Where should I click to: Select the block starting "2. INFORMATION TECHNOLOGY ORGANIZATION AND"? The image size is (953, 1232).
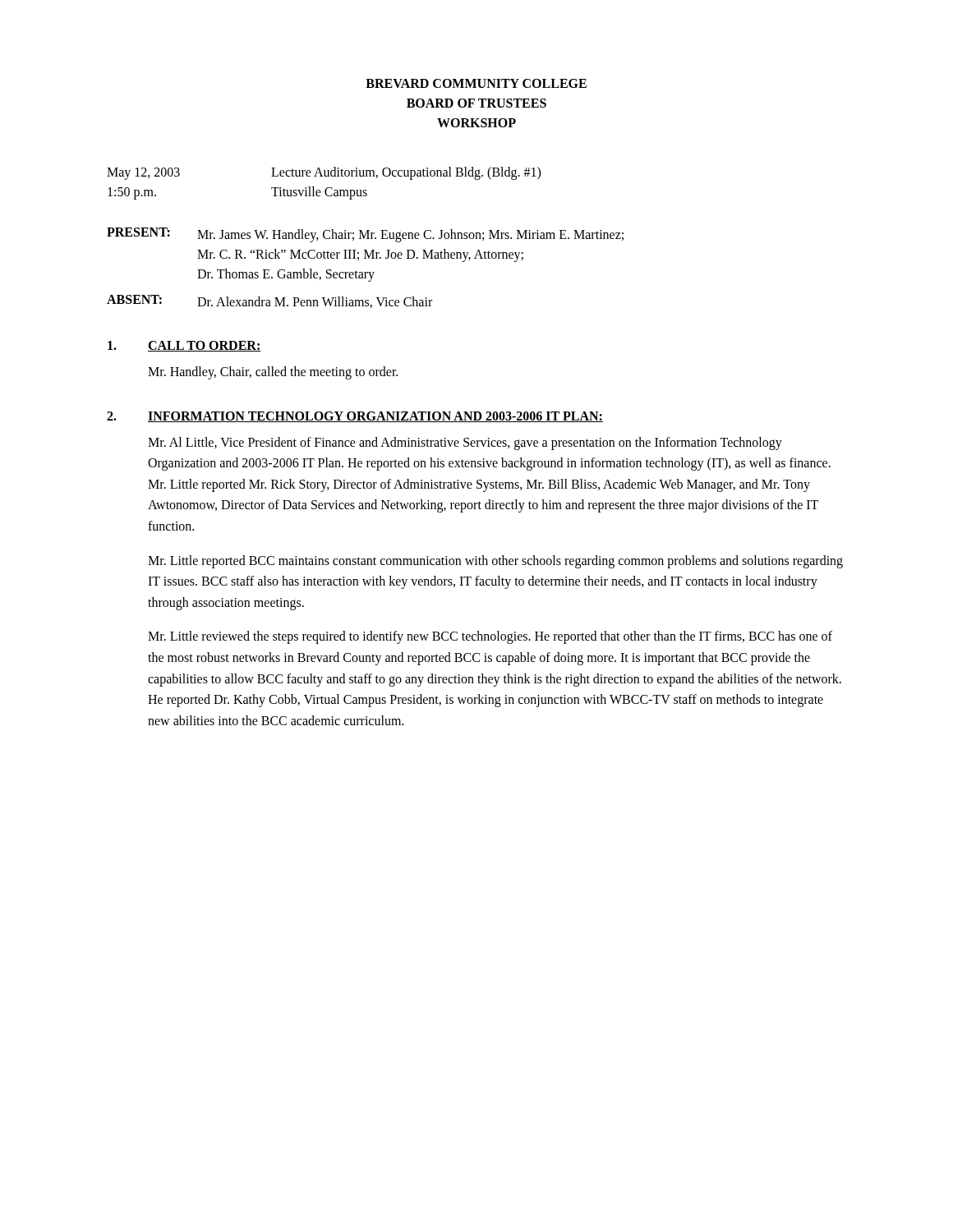pyautogui.click(x=355, y=416)
